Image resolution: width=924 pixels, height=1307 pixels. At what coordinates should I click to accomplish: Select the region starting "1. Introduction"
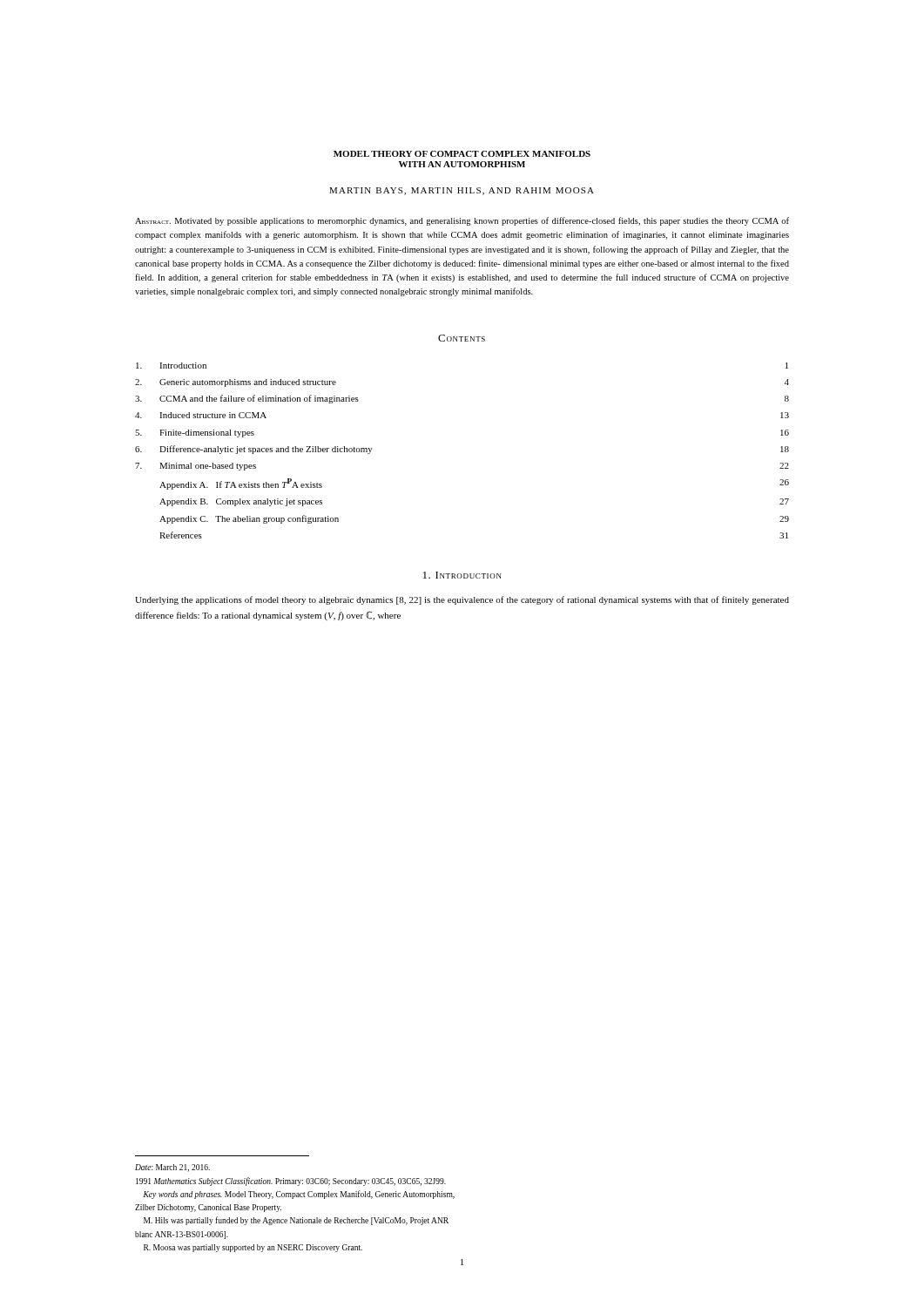coord(462,575)
